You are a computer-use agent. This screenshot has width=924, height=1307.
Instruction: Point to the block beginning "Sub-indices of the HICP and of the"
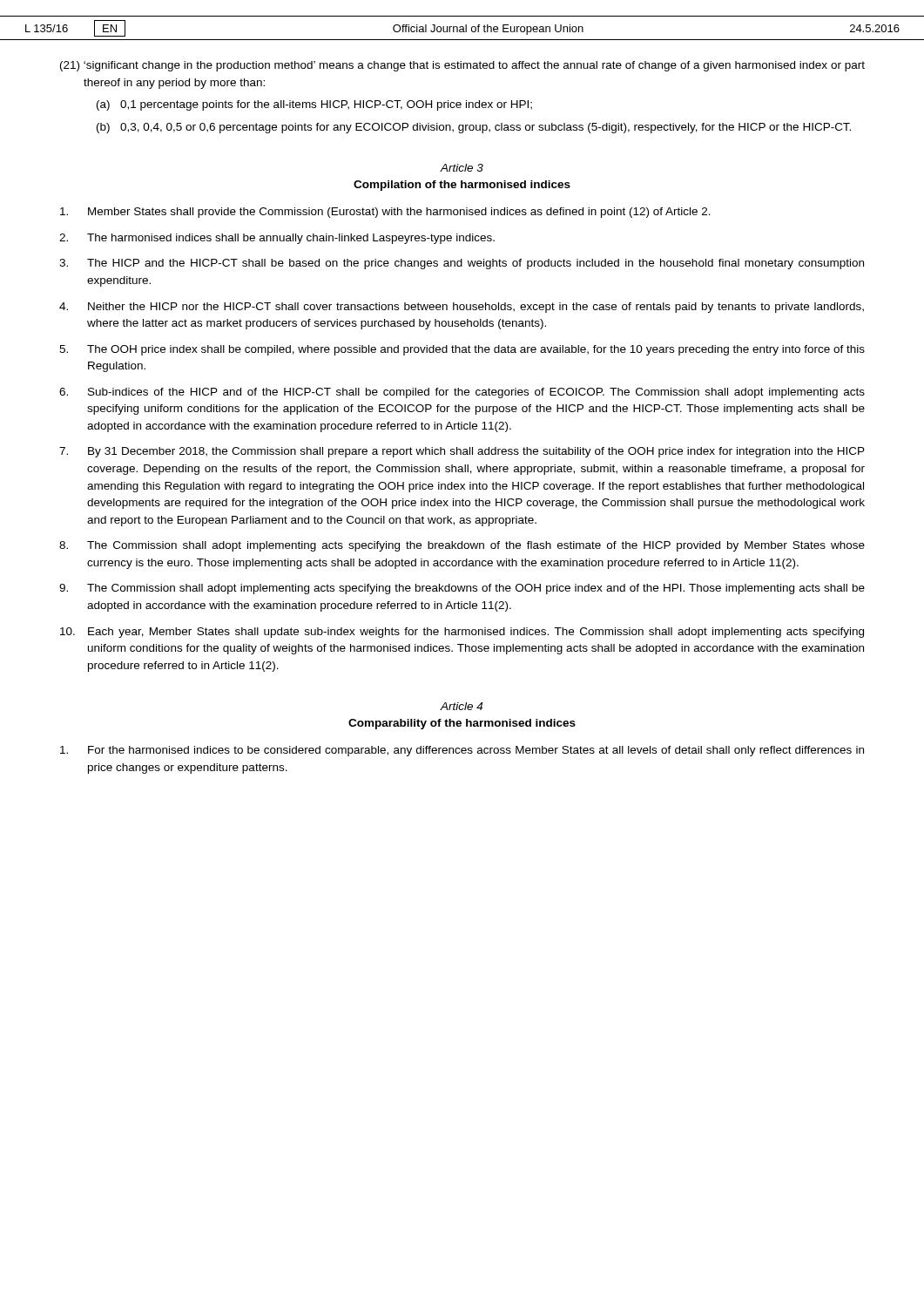(462, 409)
